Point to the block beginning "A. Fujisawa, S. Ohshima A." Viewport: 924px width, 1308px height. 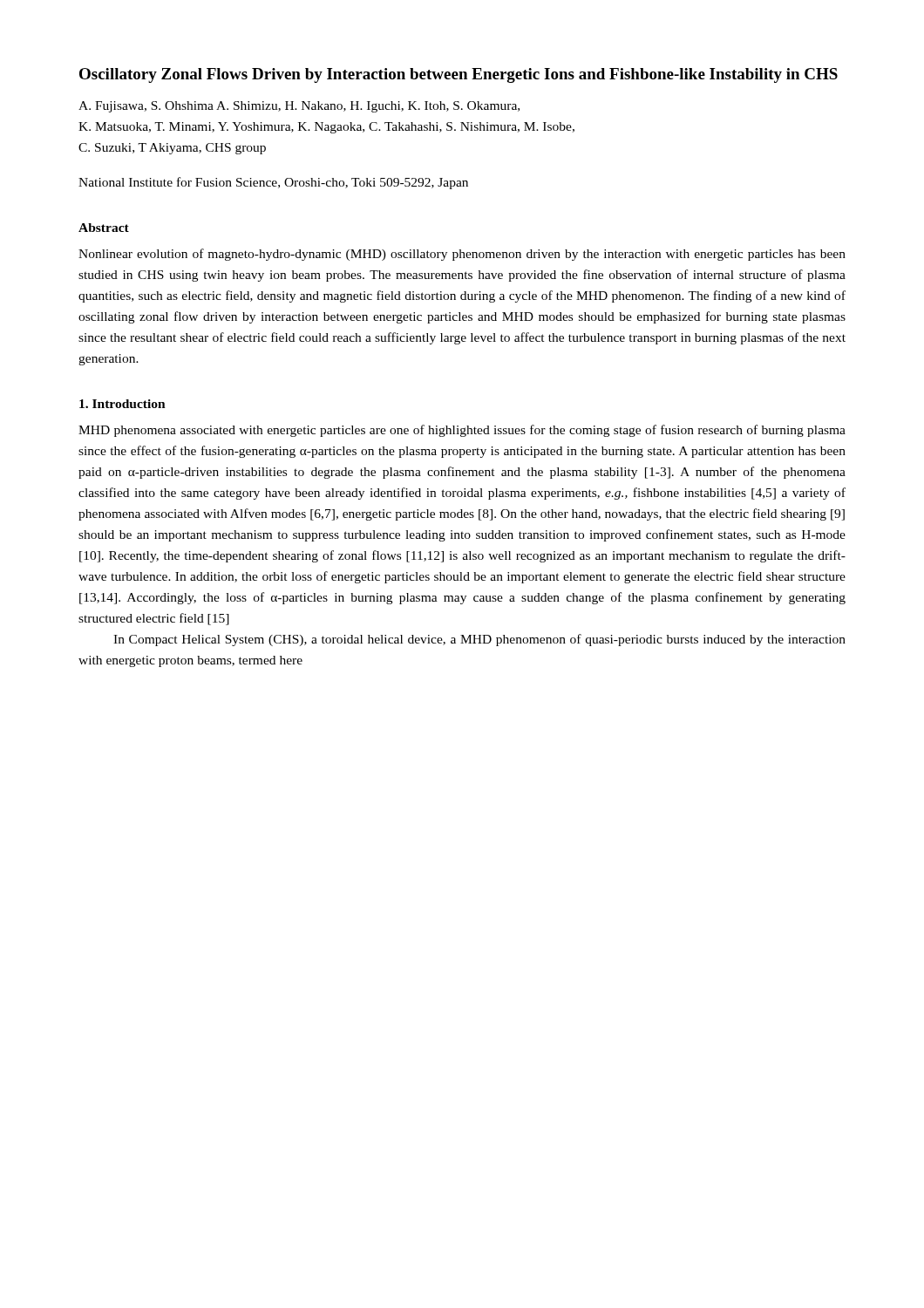tap(327, 126)
